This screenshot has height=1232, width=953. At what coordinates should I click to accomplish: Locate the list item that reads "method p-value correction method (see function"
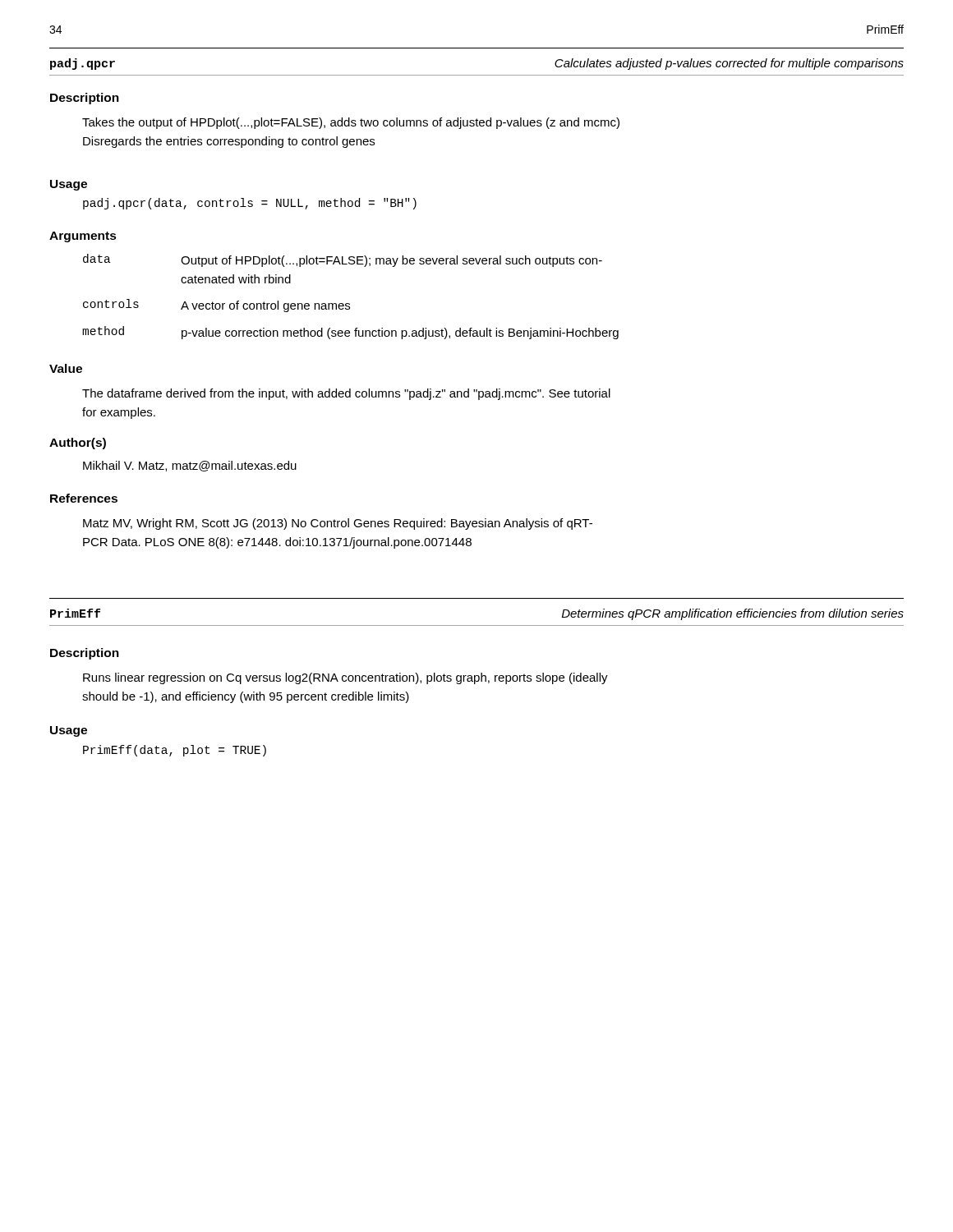pos(493,332)
